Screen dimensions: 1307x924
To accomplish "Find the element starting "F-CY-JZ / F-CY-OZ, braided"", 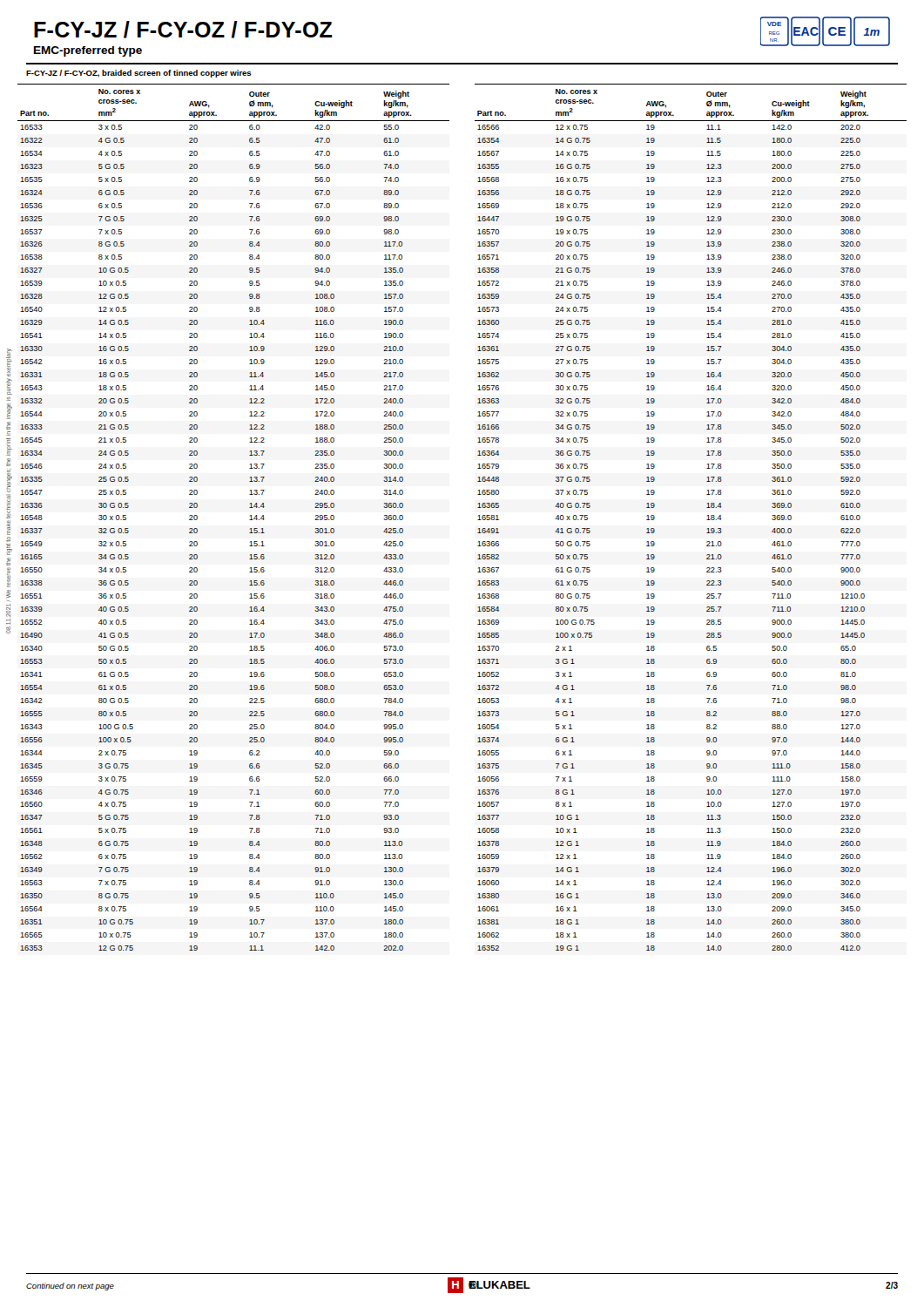I will [x=139, y=73].
